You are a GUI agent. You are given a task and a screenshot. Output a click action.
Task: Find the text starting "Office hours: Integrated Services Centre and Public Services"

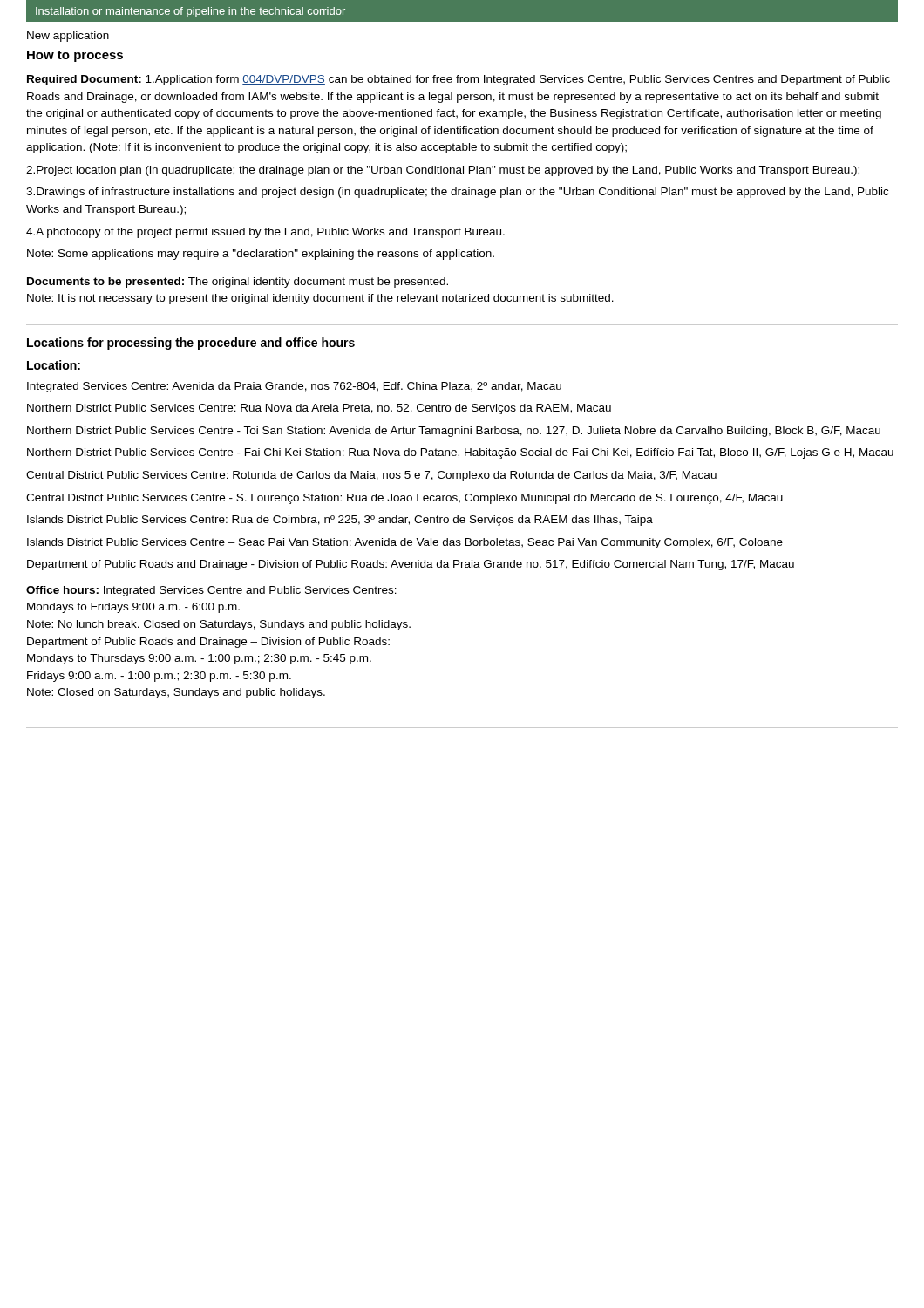[x=219, y=641]
